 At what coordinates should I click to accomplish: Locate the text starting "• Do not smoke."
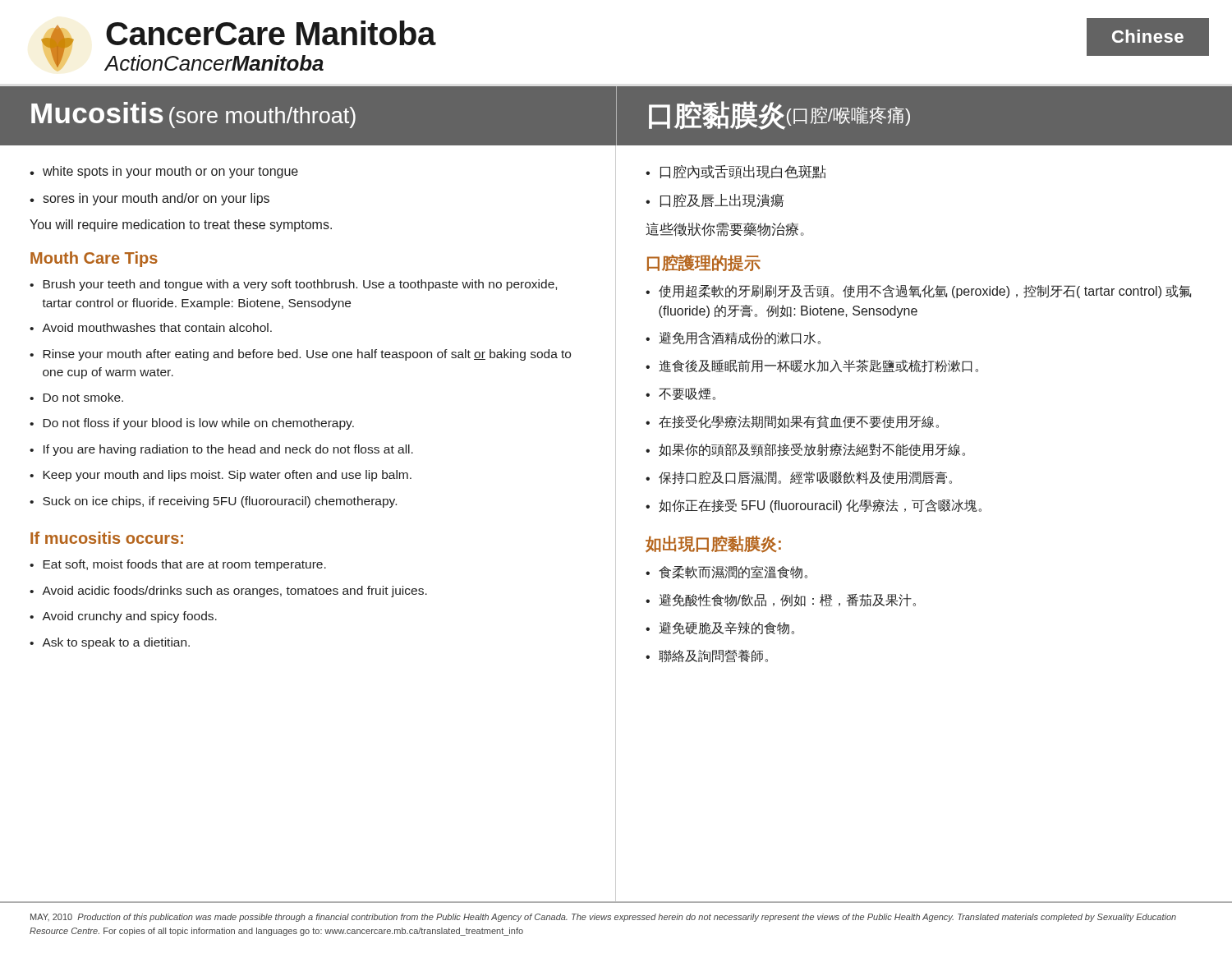click(77, 398)
